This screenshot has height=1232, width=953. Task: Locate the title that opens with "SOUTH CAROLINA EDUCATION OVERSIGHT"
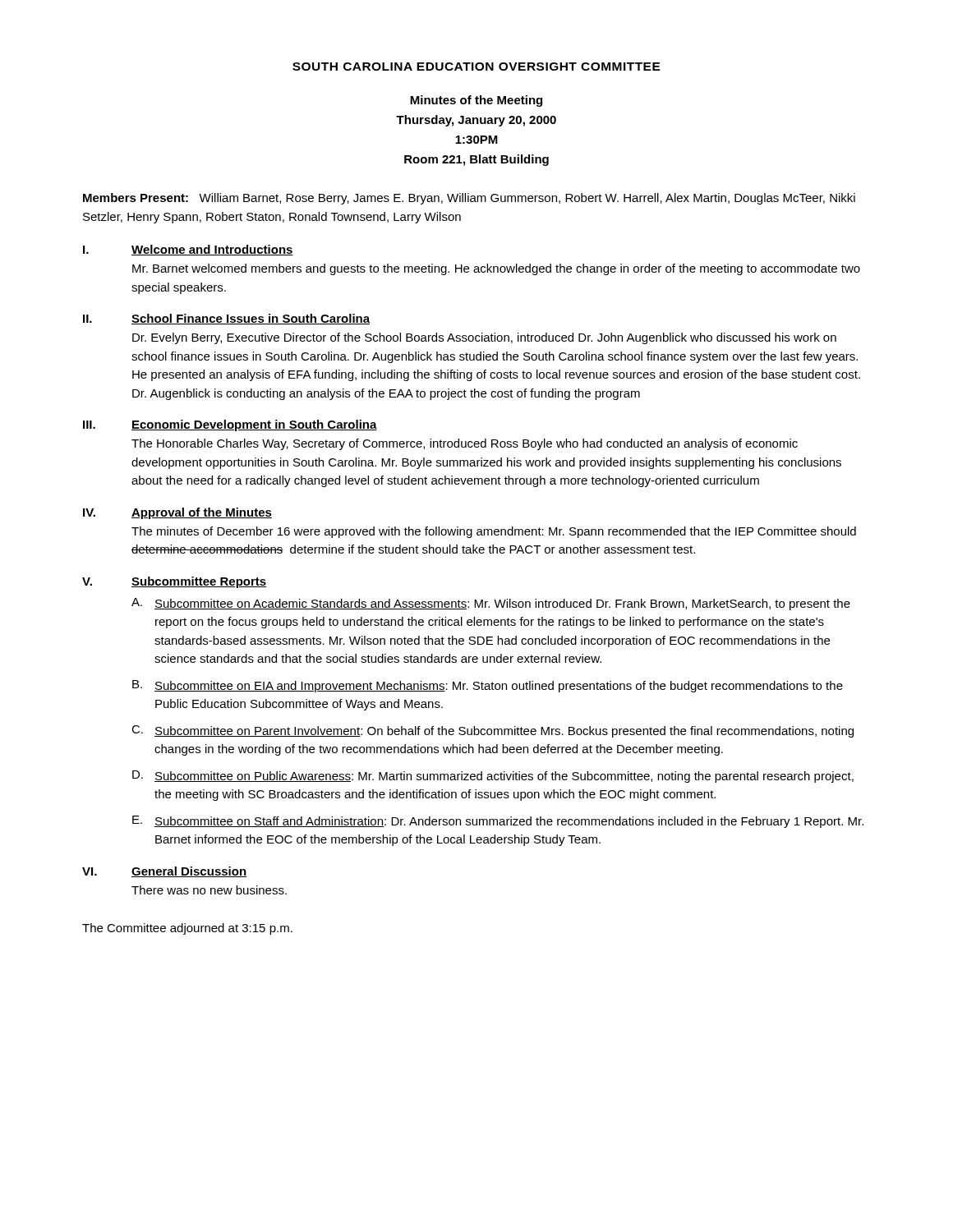click(476, 66)
